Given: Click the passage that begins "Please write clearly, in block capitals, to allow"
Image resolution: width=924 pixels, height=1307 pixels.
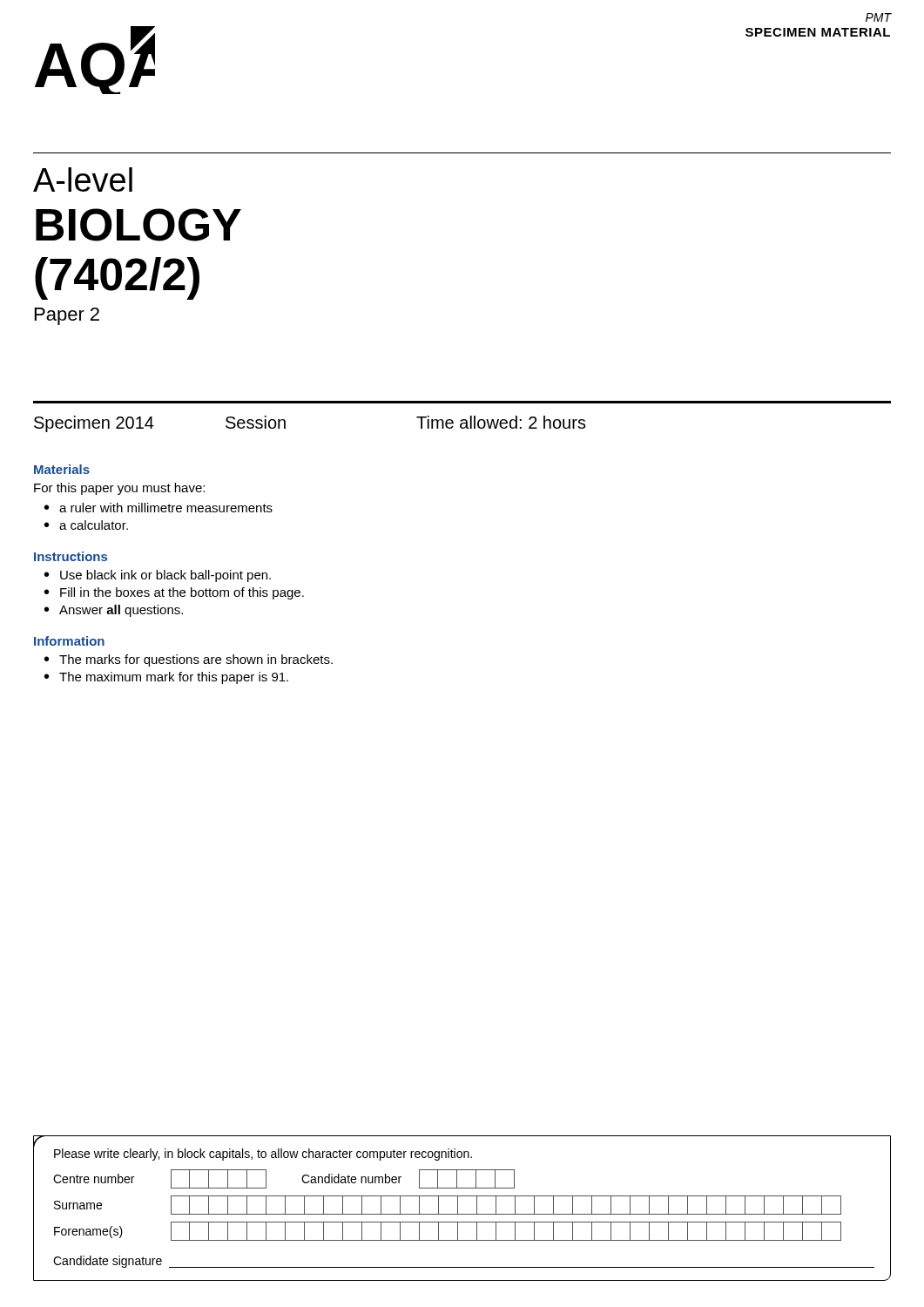Looking at the screenshot, I should pyautogui.click(x=454, y=1202).
